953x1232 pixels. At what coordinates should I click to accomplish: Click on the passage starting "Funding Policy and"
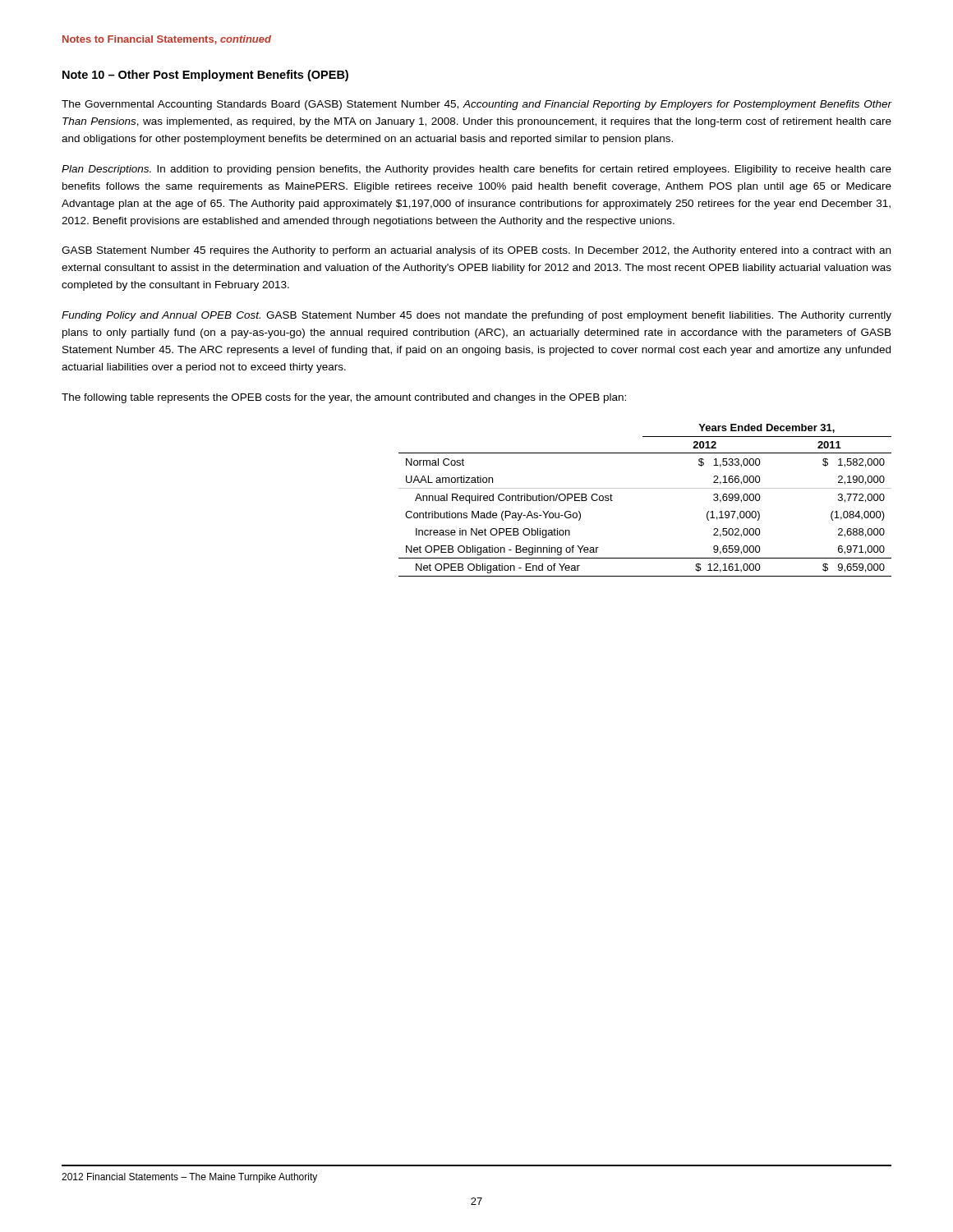click(x=476, y=341)
